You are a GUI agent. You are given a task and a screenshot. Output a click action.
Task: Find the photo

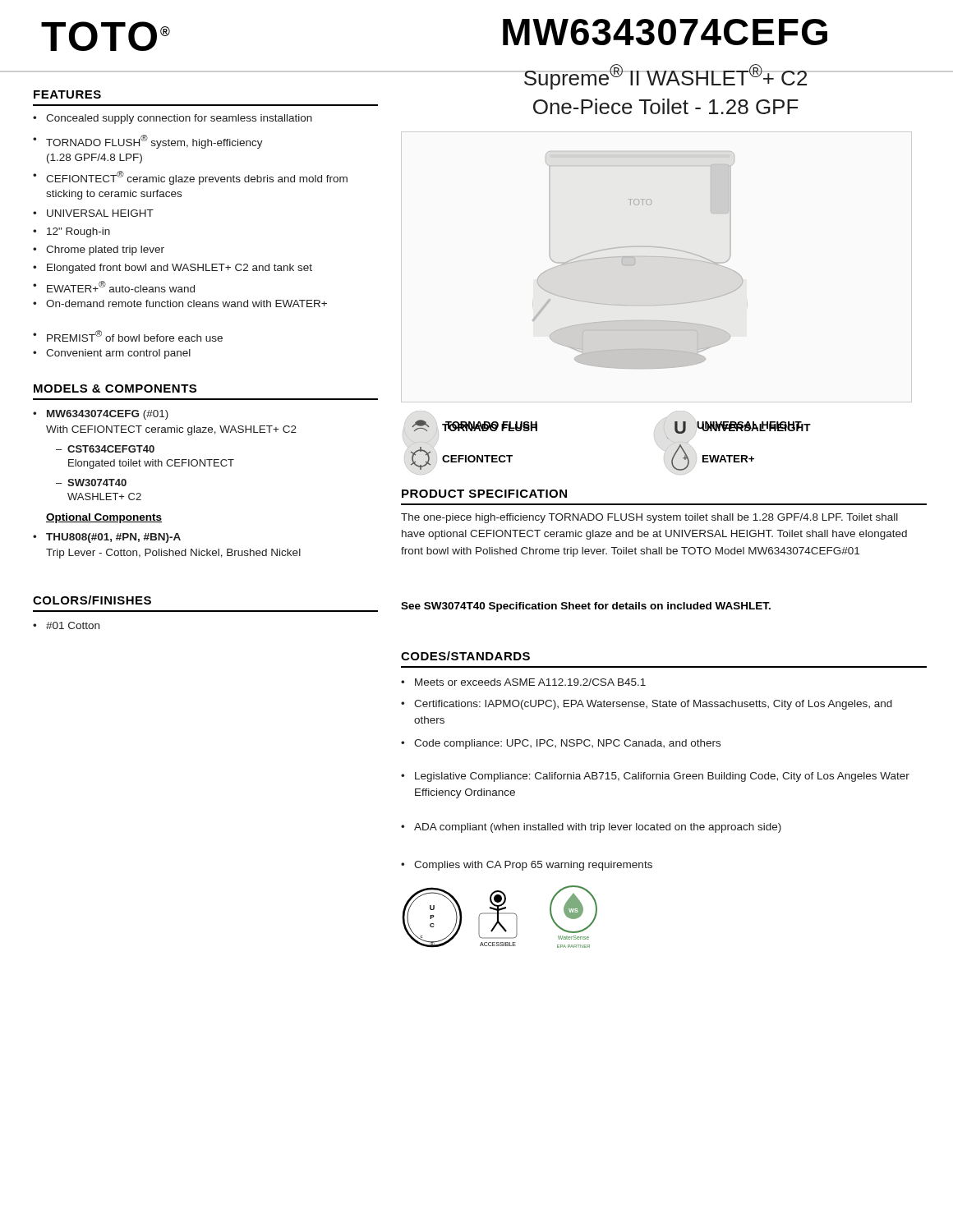tap(656, 267)
